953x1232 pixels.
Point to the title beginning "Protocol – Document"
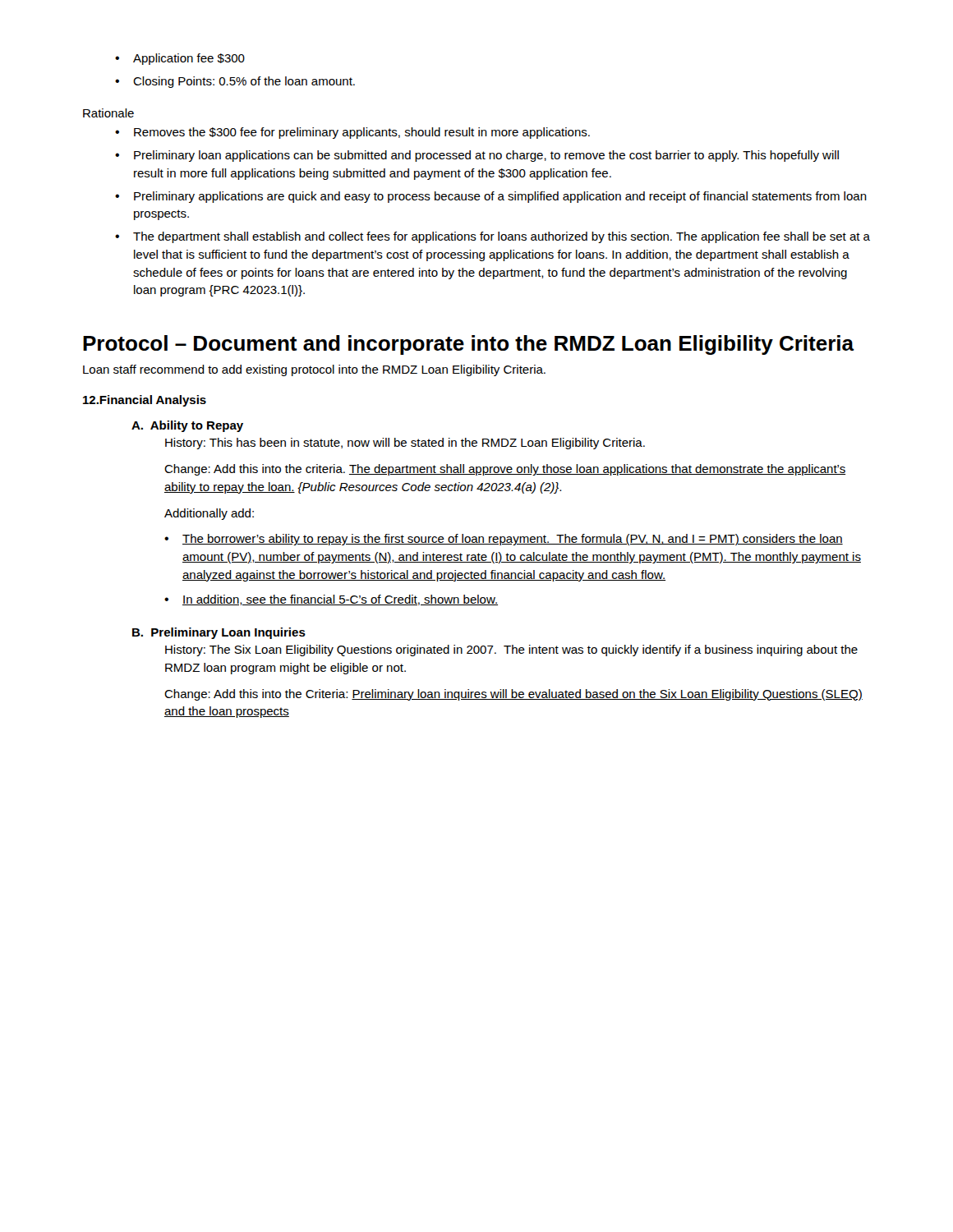468,343
